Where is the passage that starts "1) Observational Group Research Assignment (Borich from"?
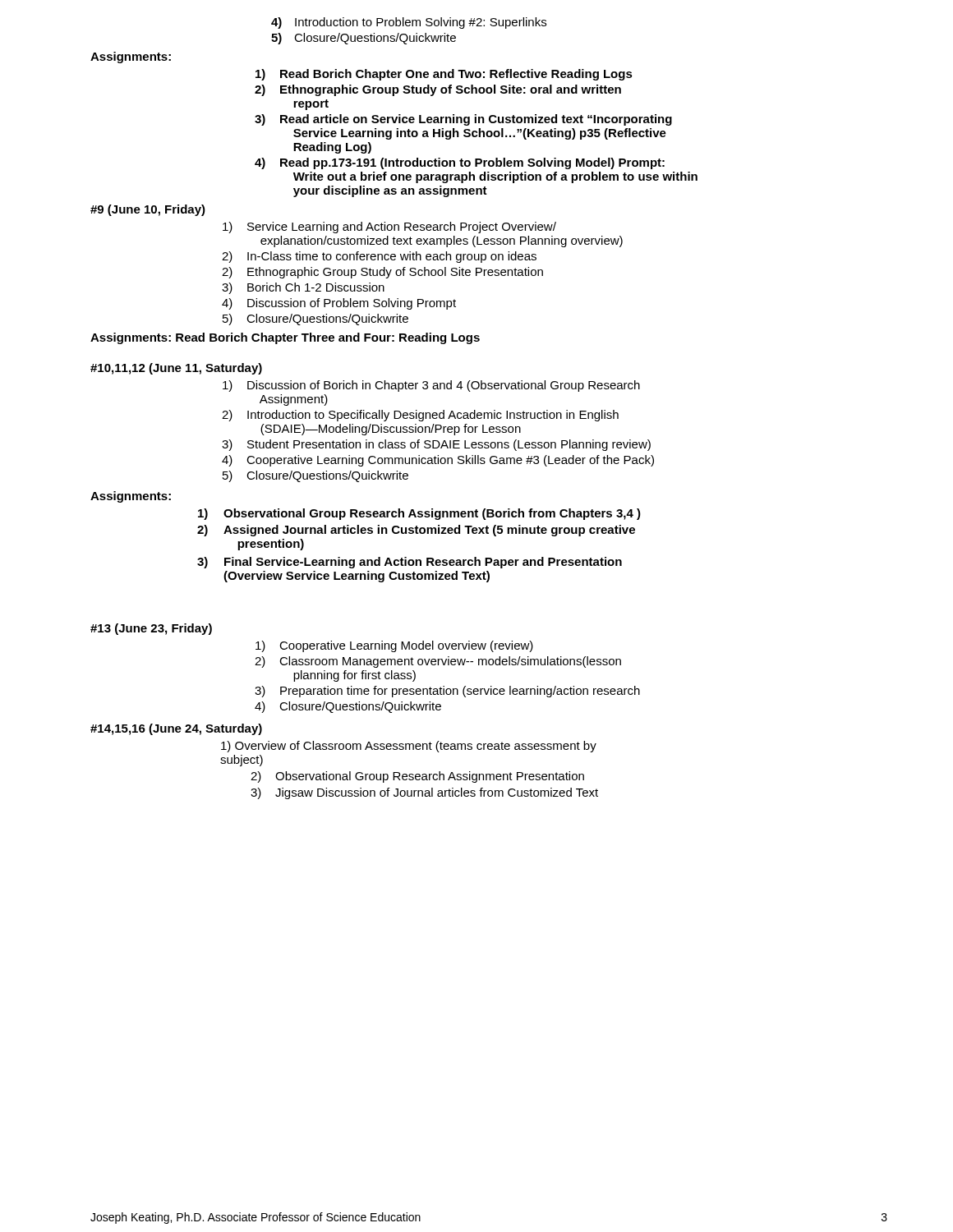 click(419, 513)
